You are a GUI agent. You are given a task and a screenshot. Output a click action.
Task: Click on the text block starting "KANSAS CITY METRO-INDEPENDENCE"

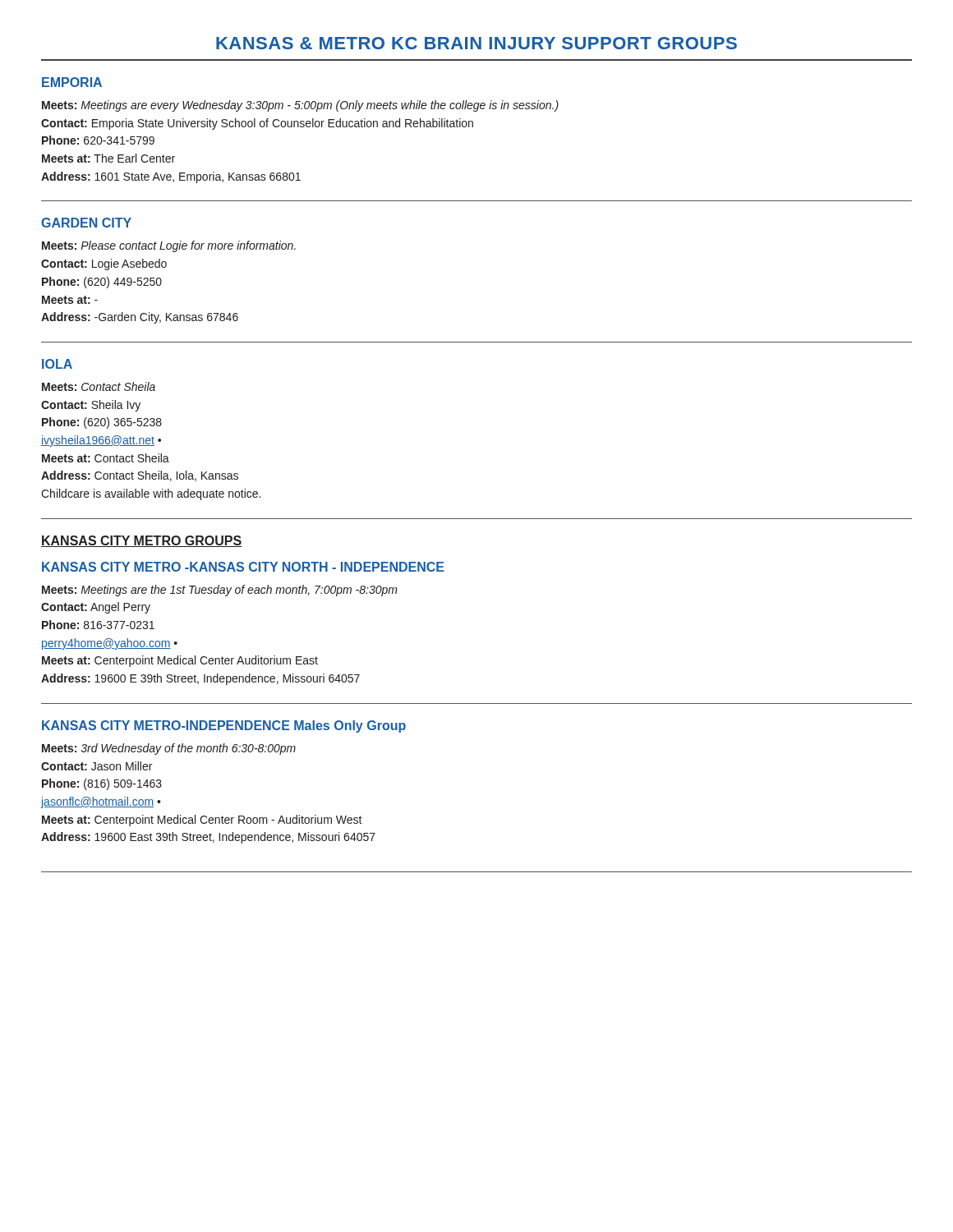[224, 725]
